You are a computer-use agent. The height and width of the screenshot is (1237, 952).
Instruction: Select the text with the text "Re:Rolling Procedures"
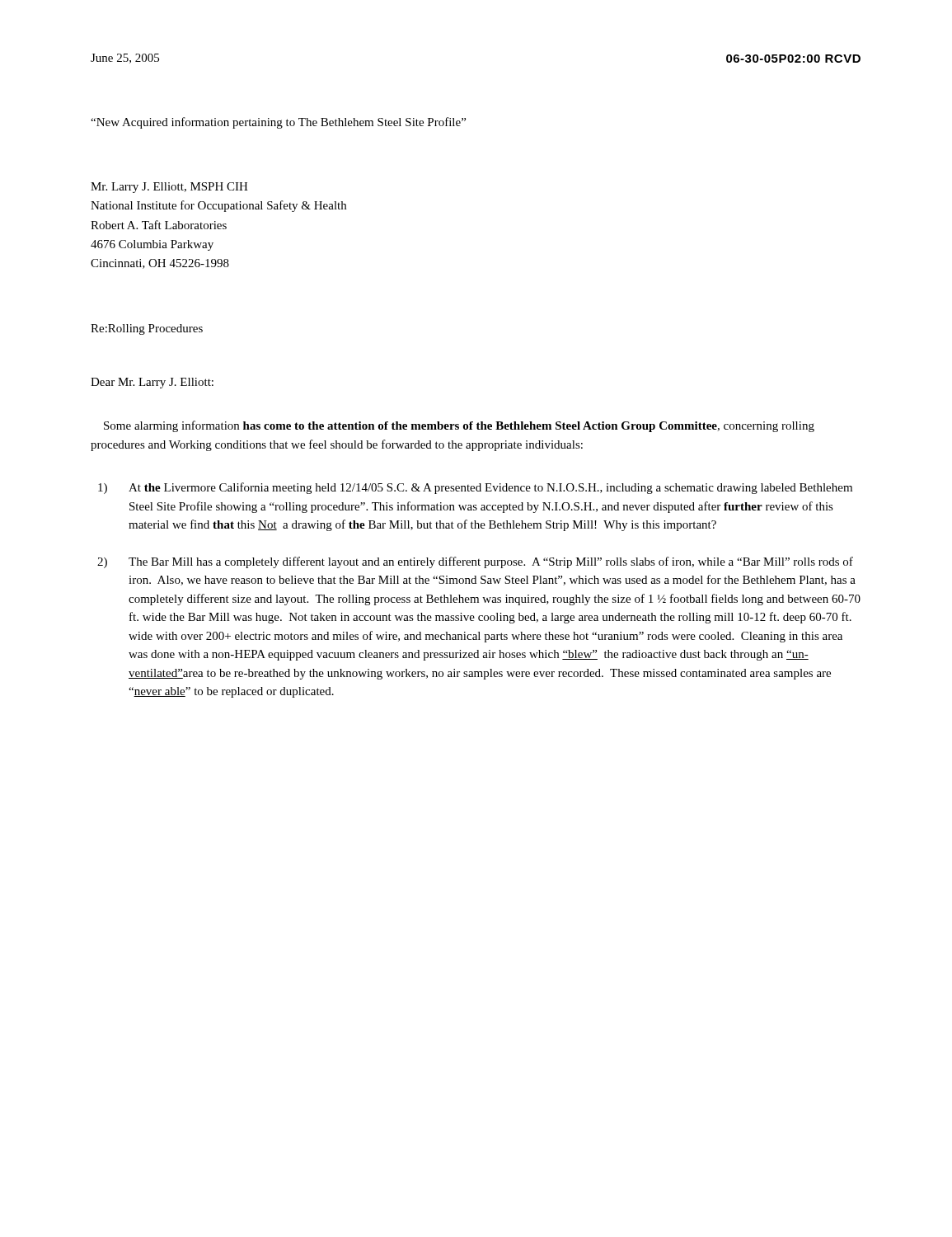pos(147,328)
